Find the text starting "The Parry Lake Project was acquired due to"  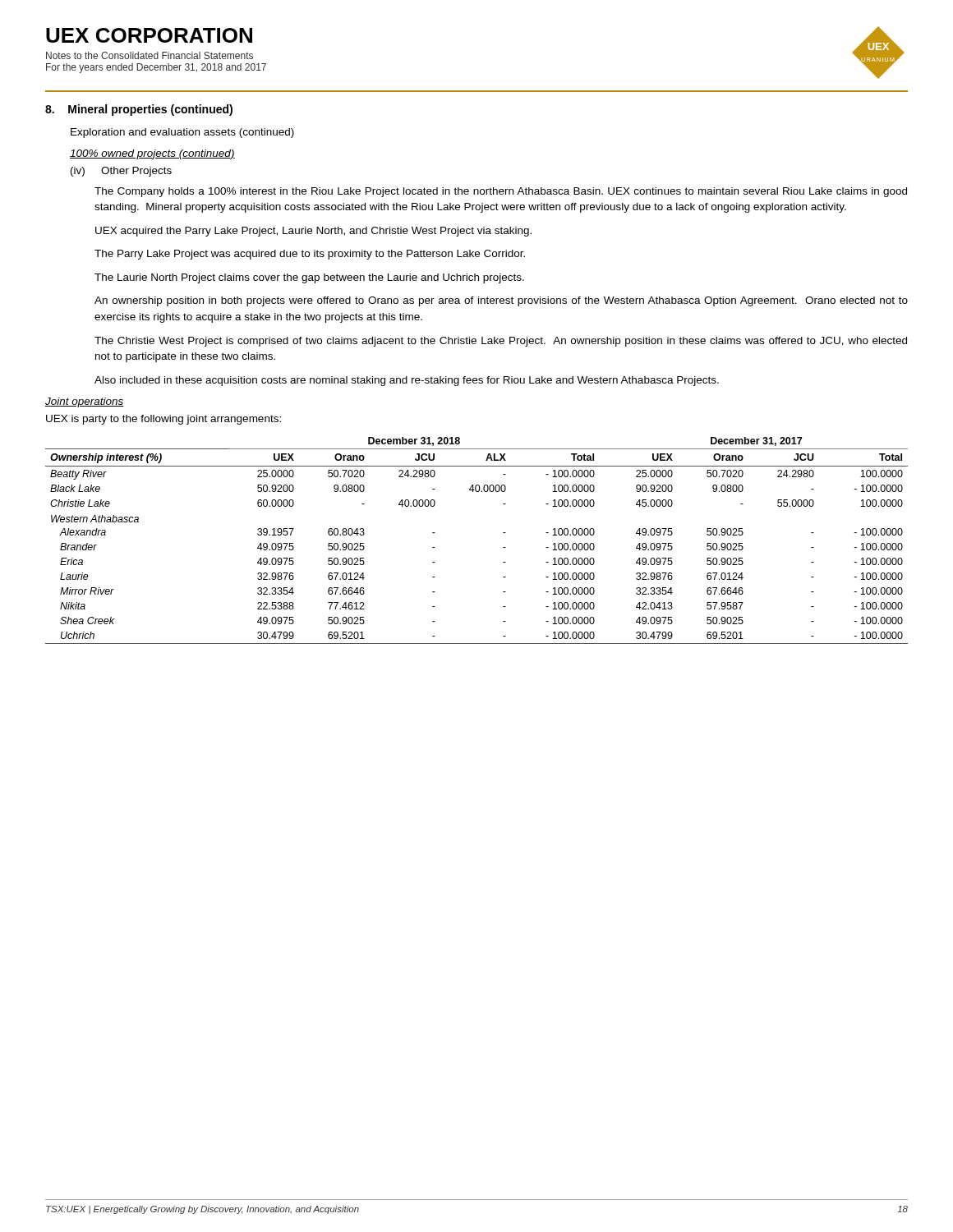coord(310,254)
